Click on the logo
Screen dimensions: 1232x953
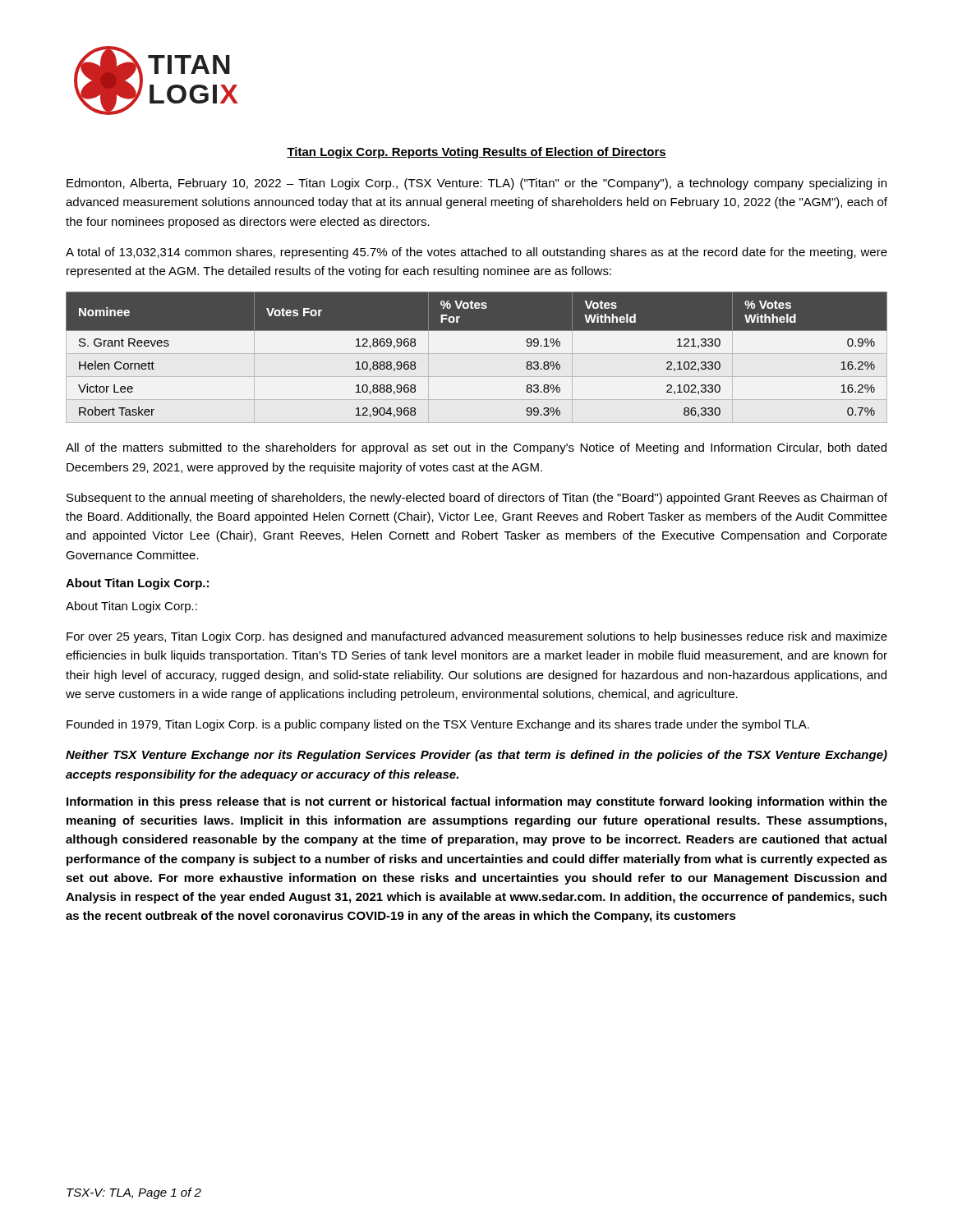(x=476, y=81)
